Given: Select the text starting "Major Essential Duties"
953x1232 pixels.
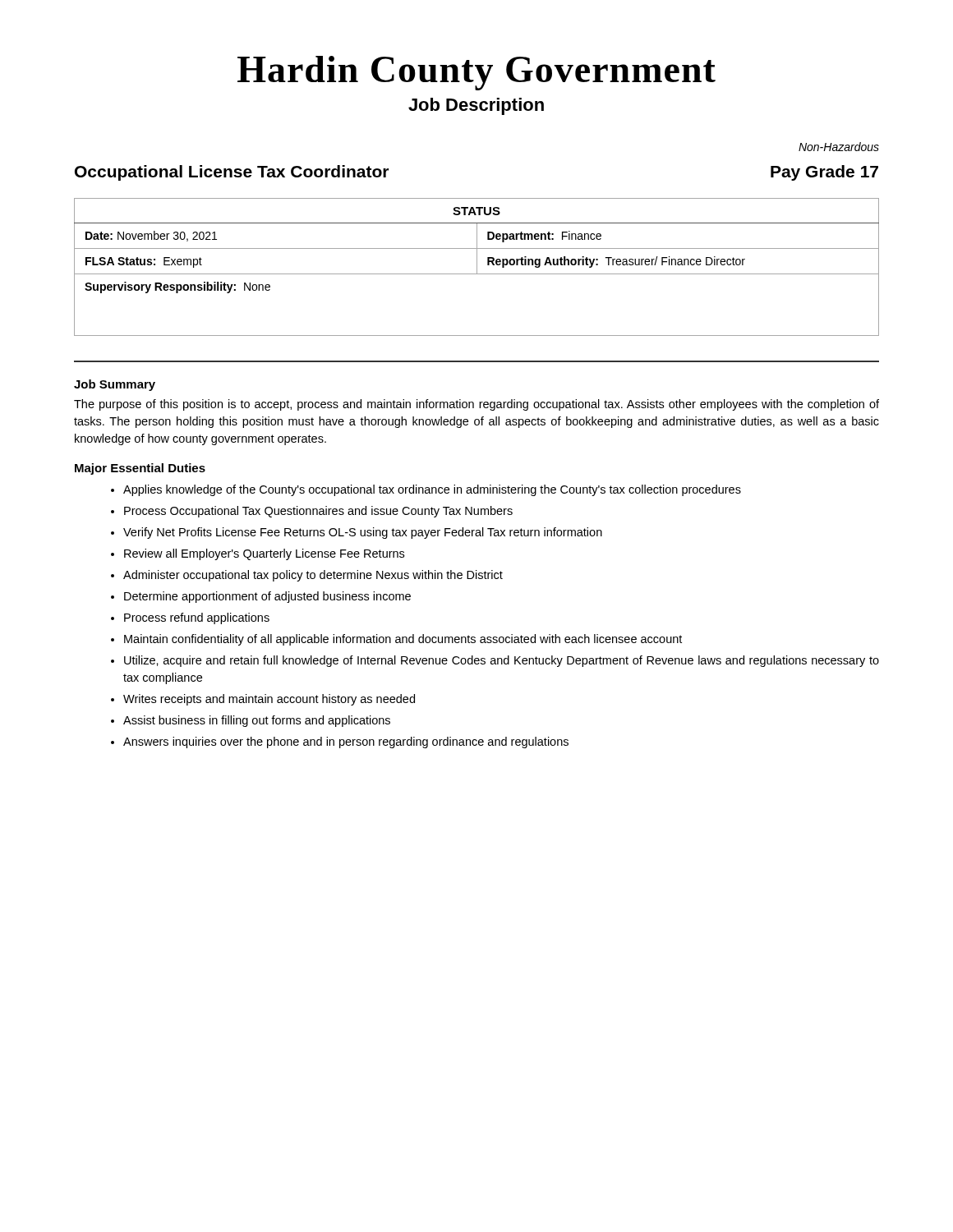Looking at the screenshot, I should tap(140, 467).
